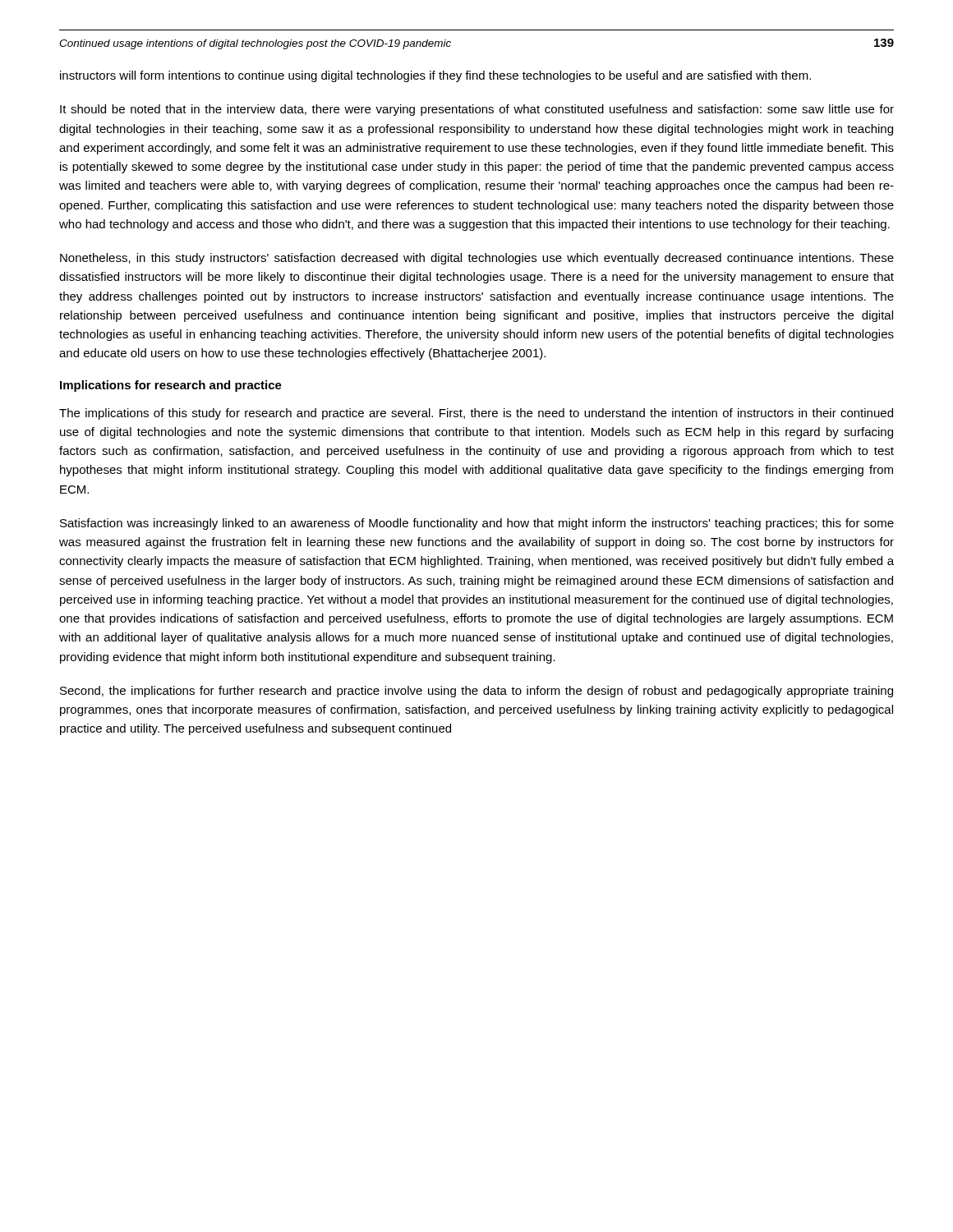Image resolution: width=953 pixels, height=1232 pixels.
Task: Where is the passage that starts "The implications of this"?
Action: click(x=476, y=450)
